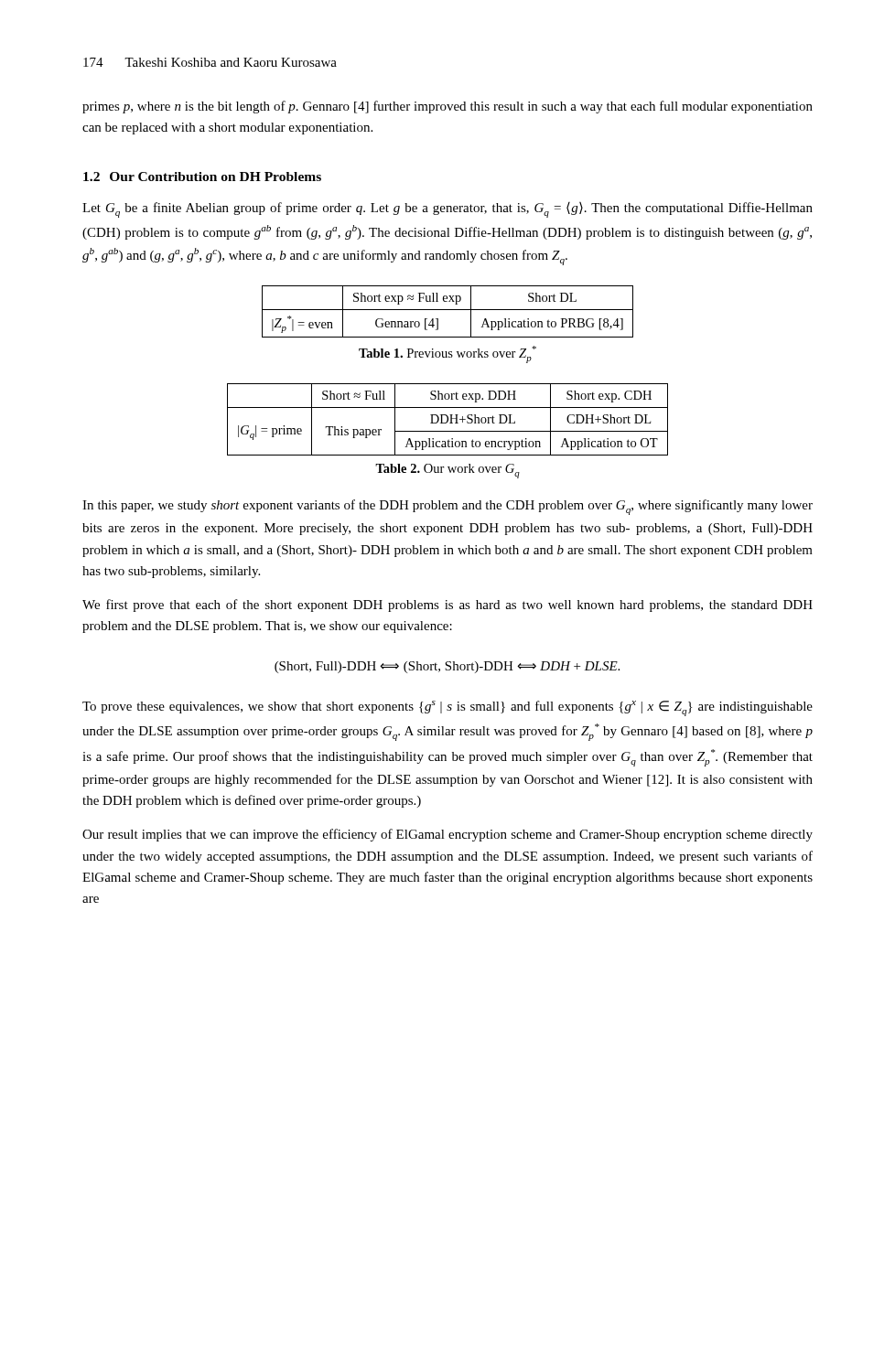Find the caption on this page that starts "Table 2. Our work over"
895x1372 pixels.
click(447, 470)
